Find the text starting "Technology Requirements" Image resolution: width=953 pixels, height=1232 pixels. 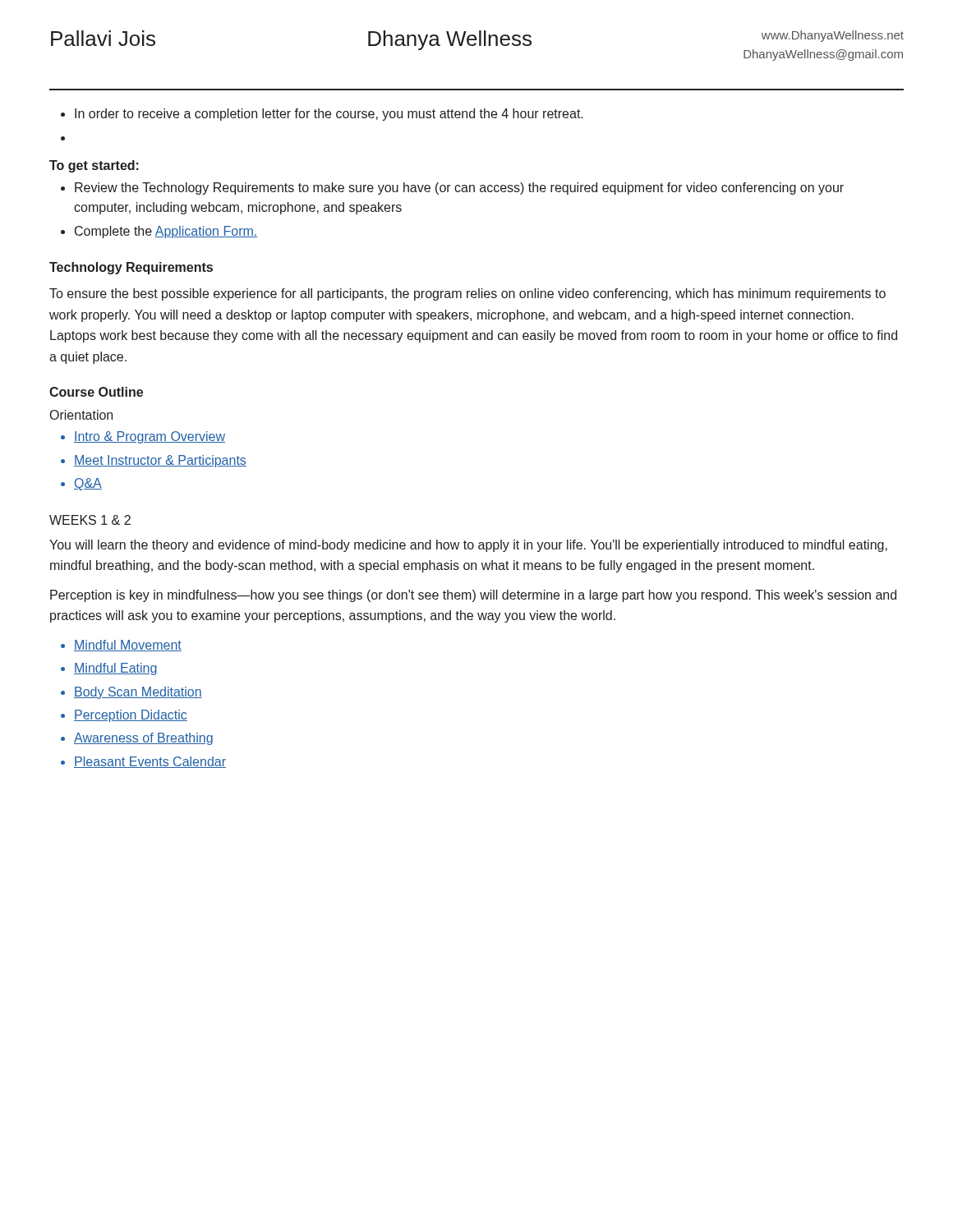tap(131, 267)
